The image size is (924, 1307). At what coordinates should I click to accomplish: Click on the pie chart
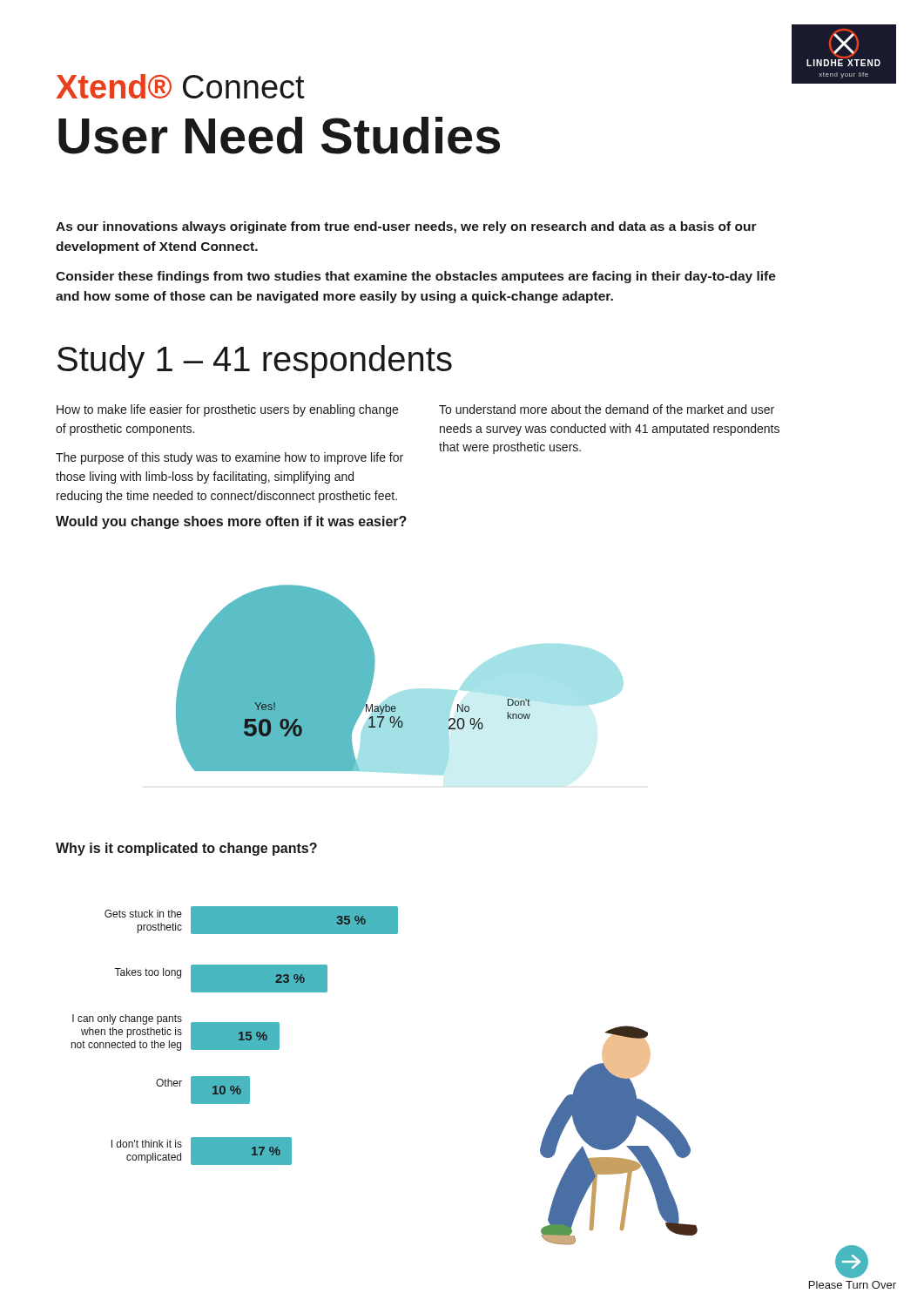421,671
